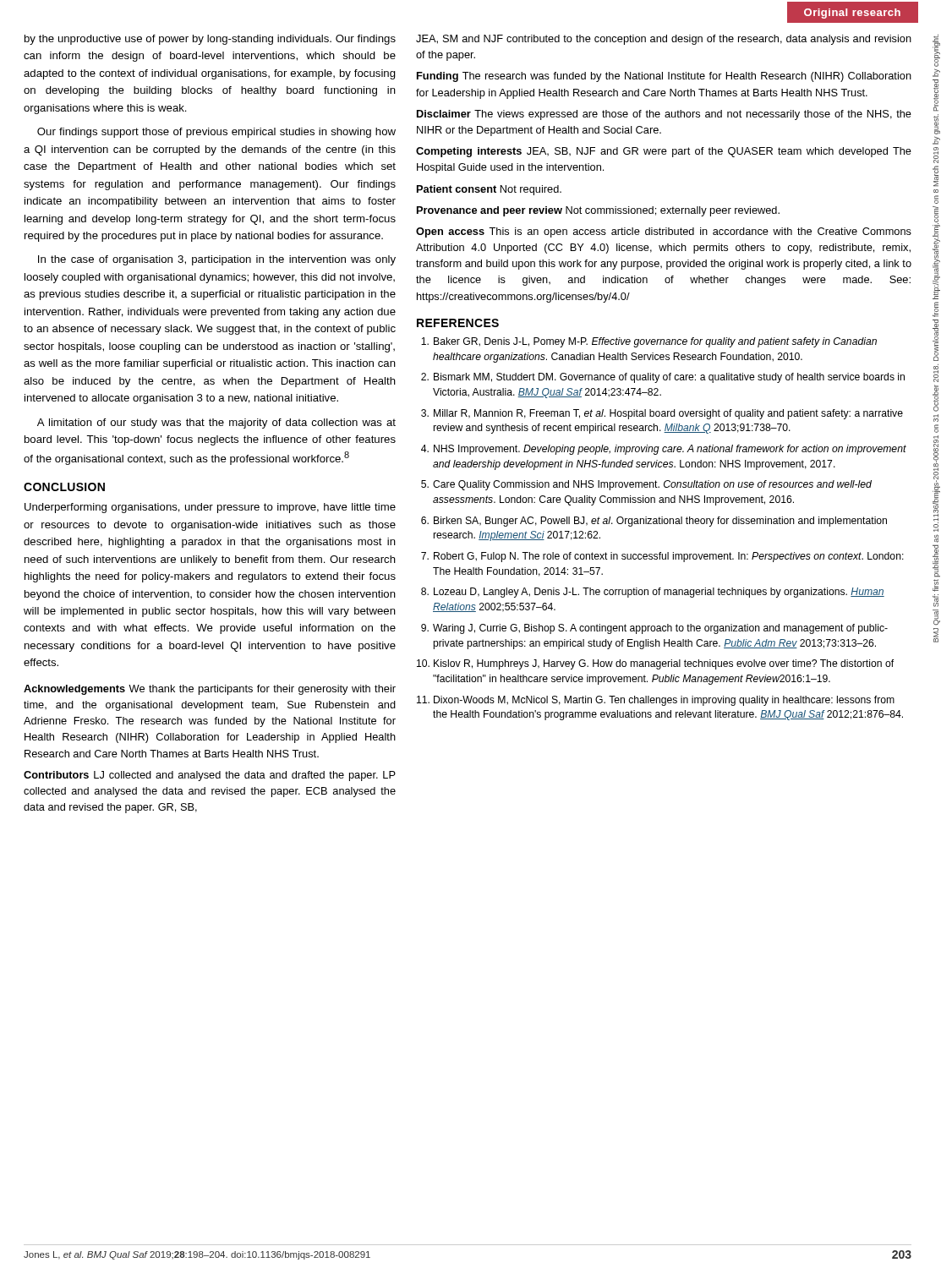Point to the text starting "by the unproductive use of power by long-standing"

coord(210,249)
